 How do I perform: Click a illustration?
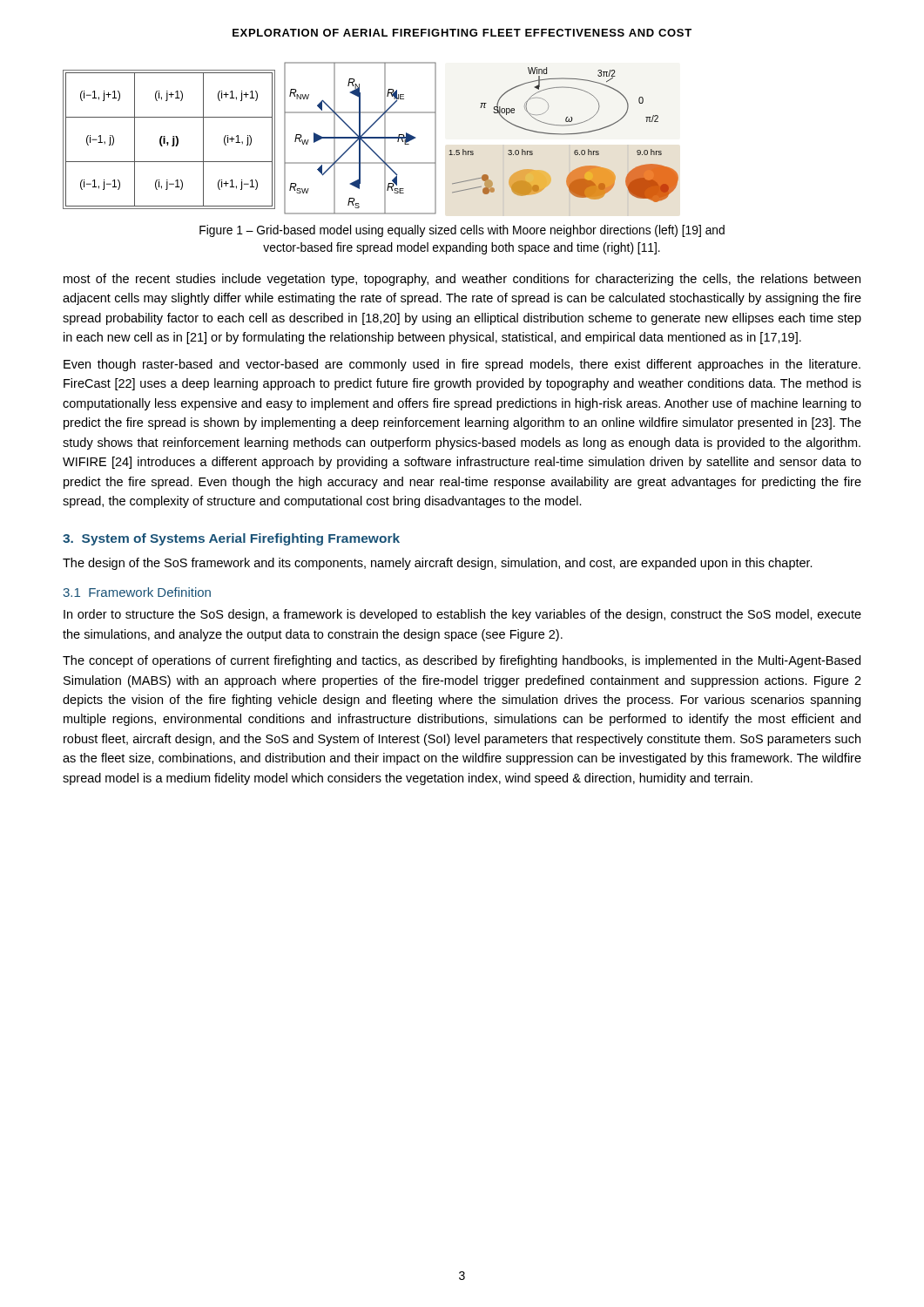click(462, 139)
